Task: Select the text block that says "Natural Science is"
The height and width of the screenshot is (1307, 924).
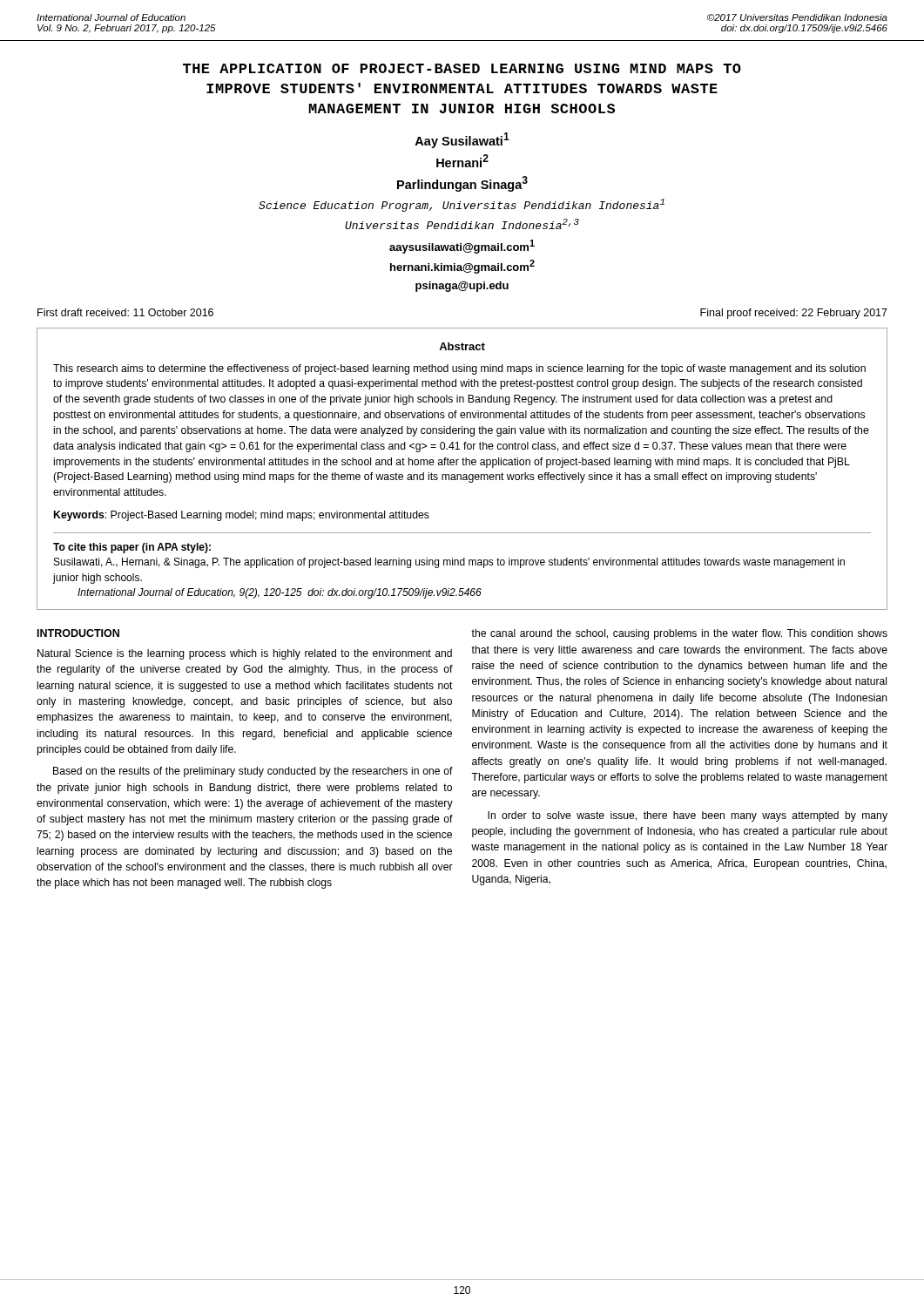Action: coord(244,768)
